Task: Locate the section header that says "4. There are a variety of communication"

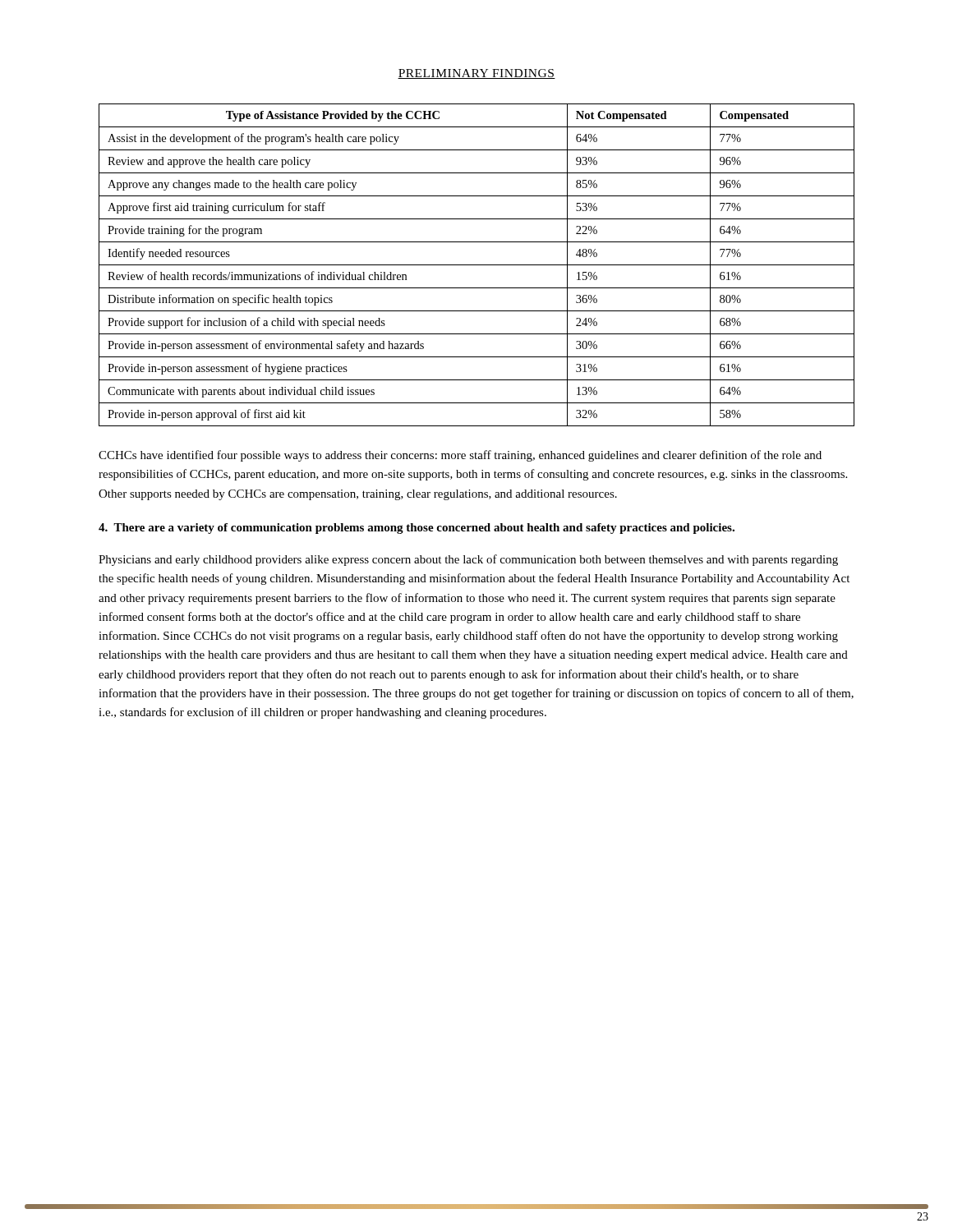Action: coord(417,527)
